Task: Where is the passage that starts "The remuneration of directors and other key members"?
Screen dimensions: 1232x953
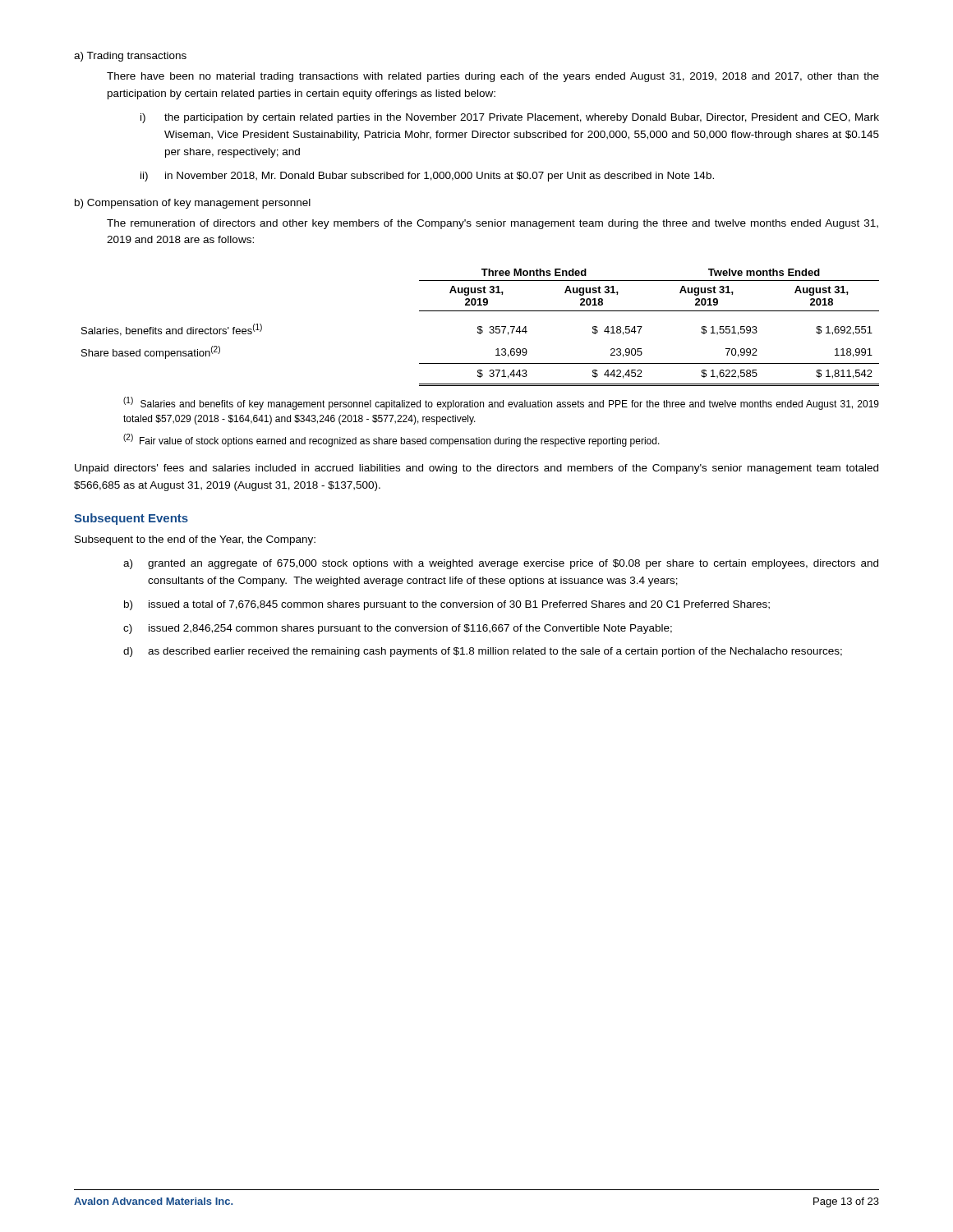Action: (x=493, y=231)
